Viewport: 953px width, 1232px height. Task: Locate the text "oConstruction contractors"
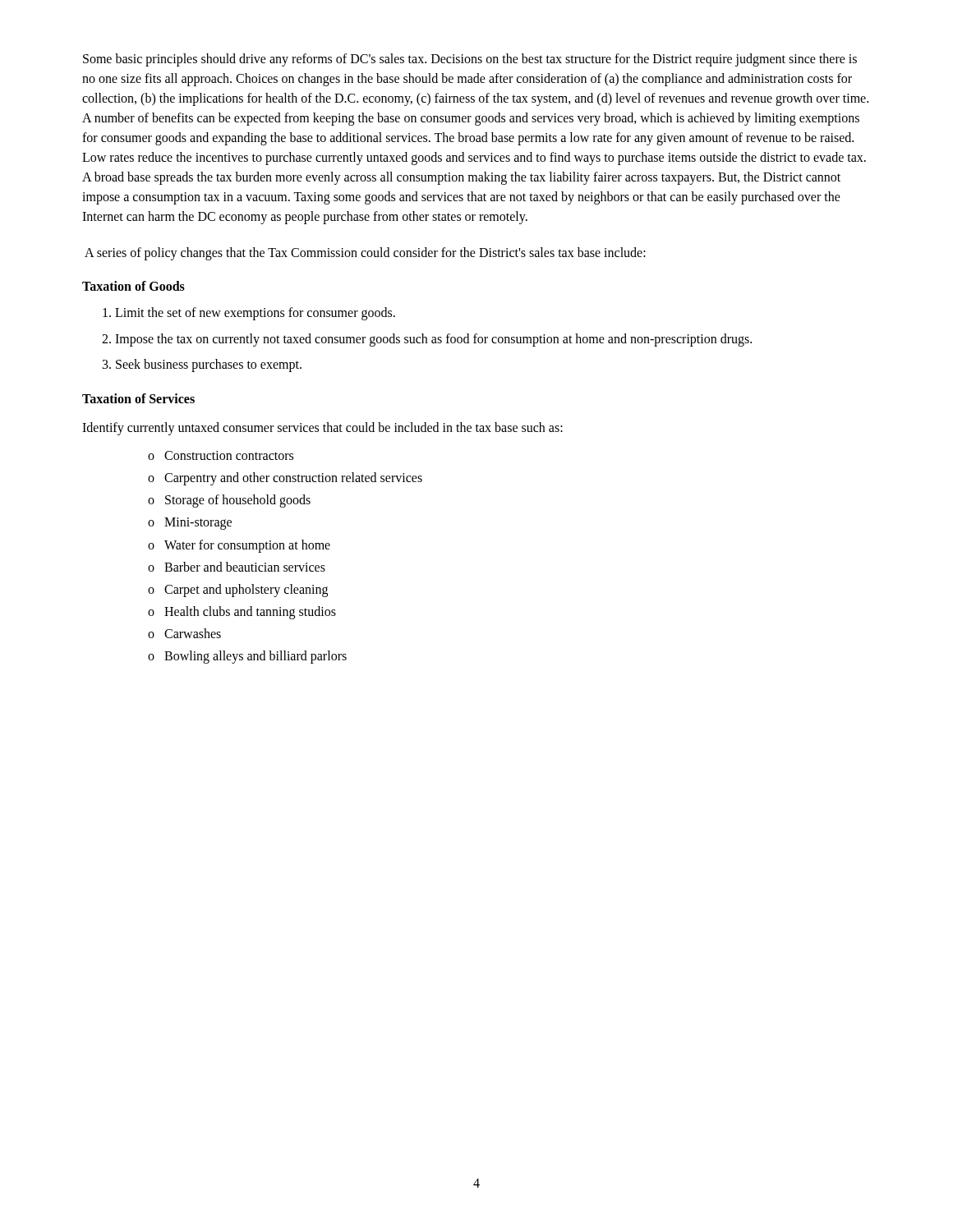tap(221, 455)
